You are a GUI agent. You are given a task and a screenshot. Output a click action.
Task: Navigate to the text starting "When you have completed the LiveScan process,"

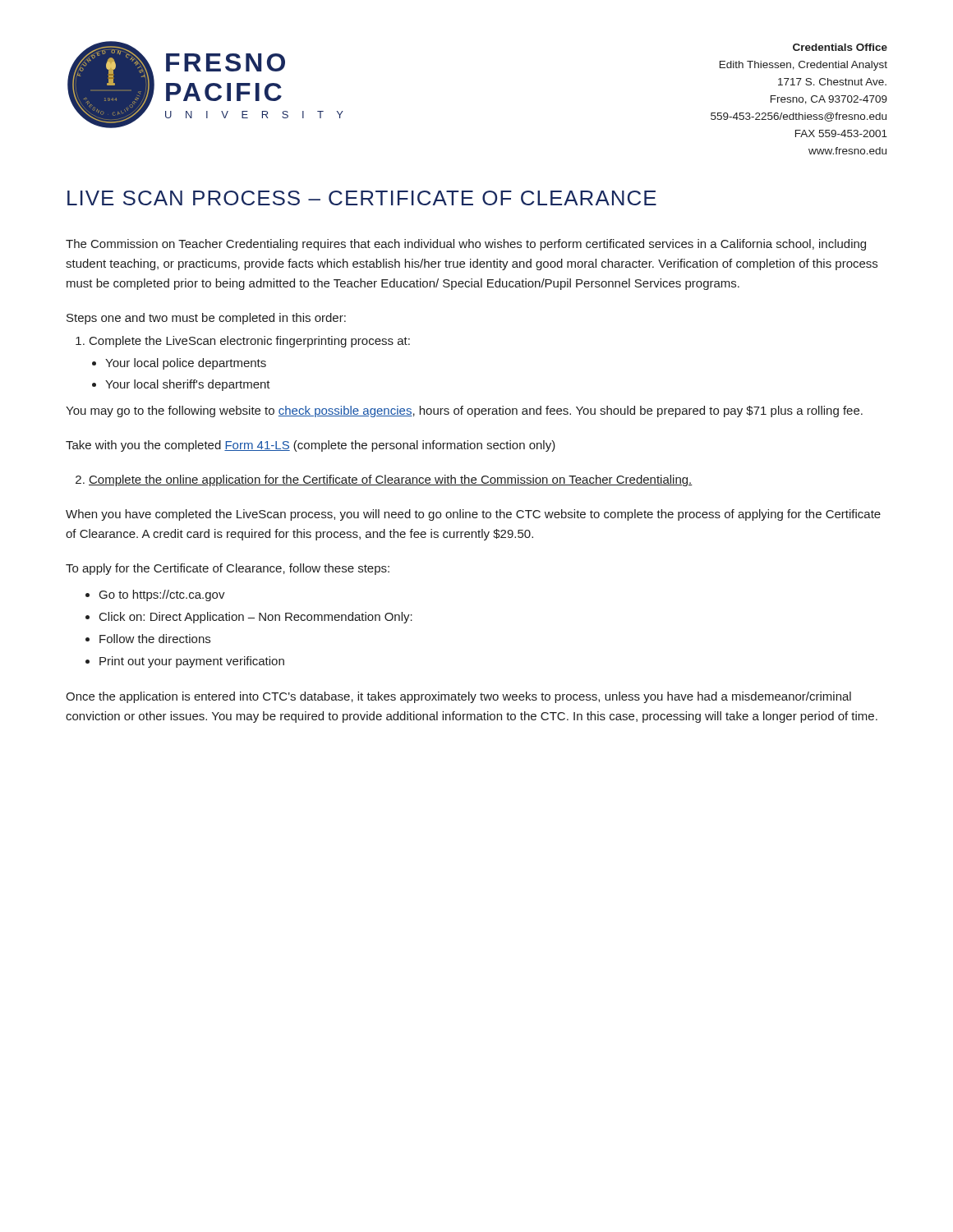click(x=473, y=524)
